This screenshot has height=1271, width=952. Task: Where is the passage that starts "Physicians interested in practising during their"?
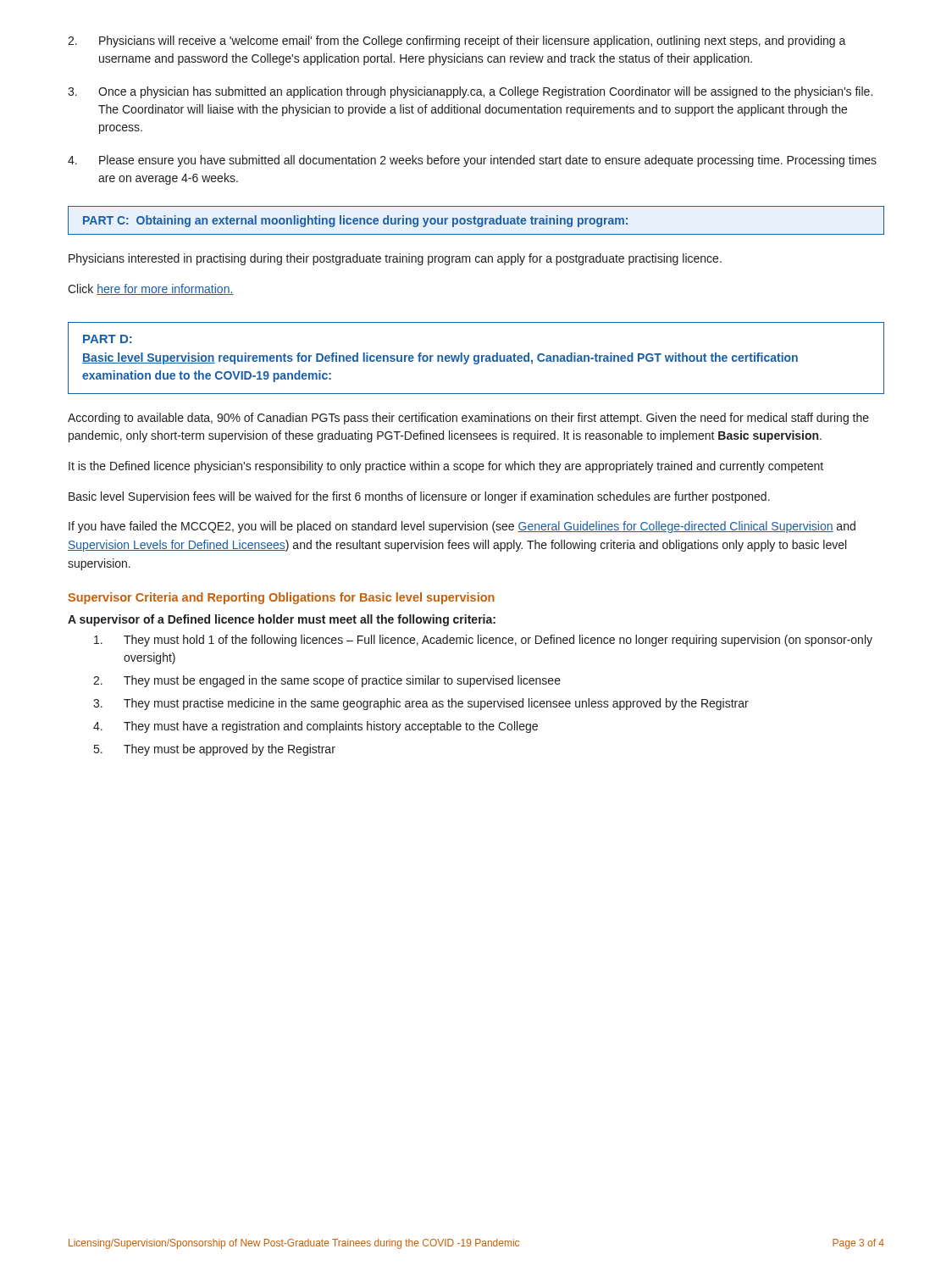(x=395, y=258)
